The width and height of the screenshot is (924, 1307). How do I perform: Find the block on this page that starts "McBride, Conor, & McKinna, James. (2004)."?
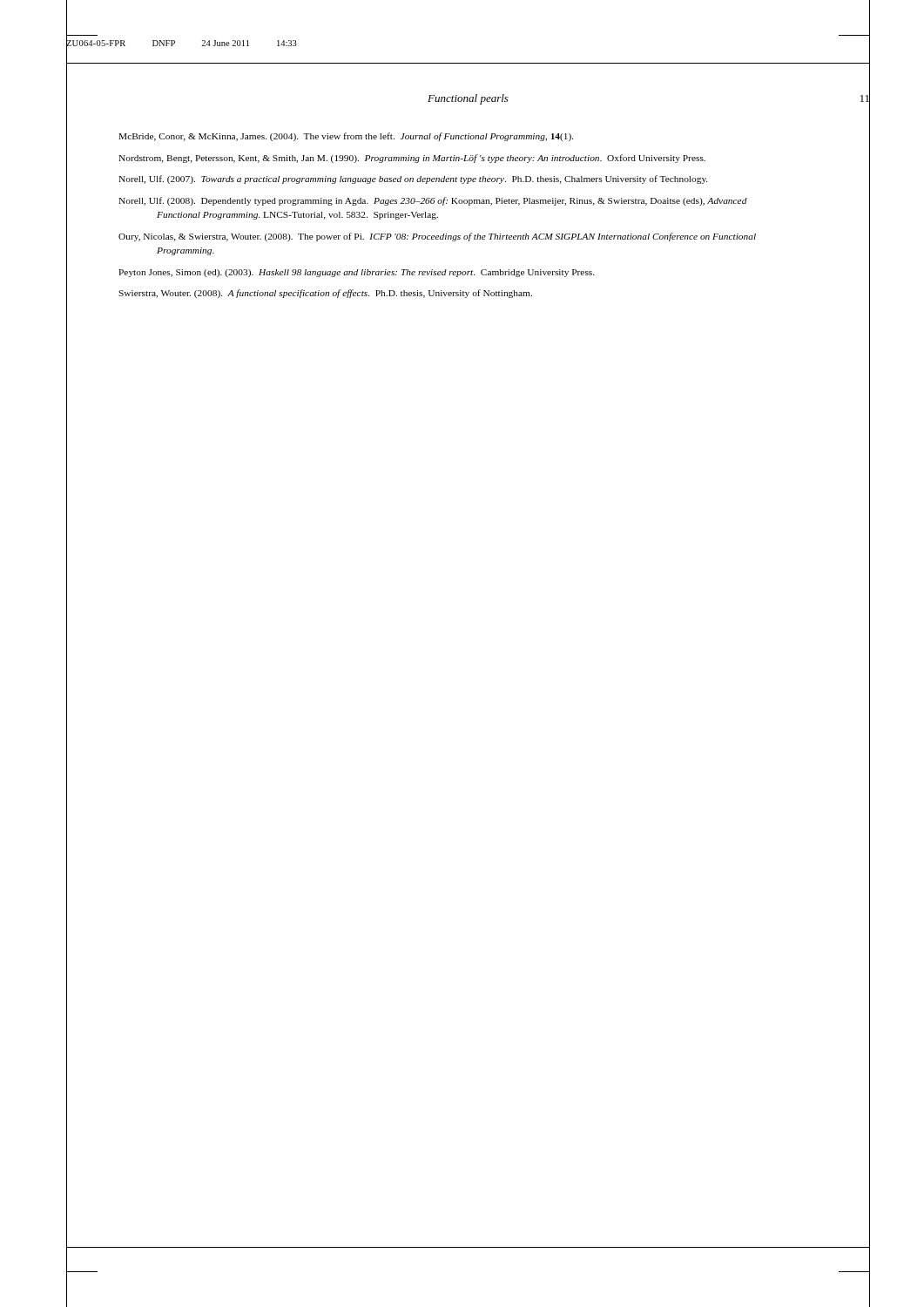[x=346, y=136]
